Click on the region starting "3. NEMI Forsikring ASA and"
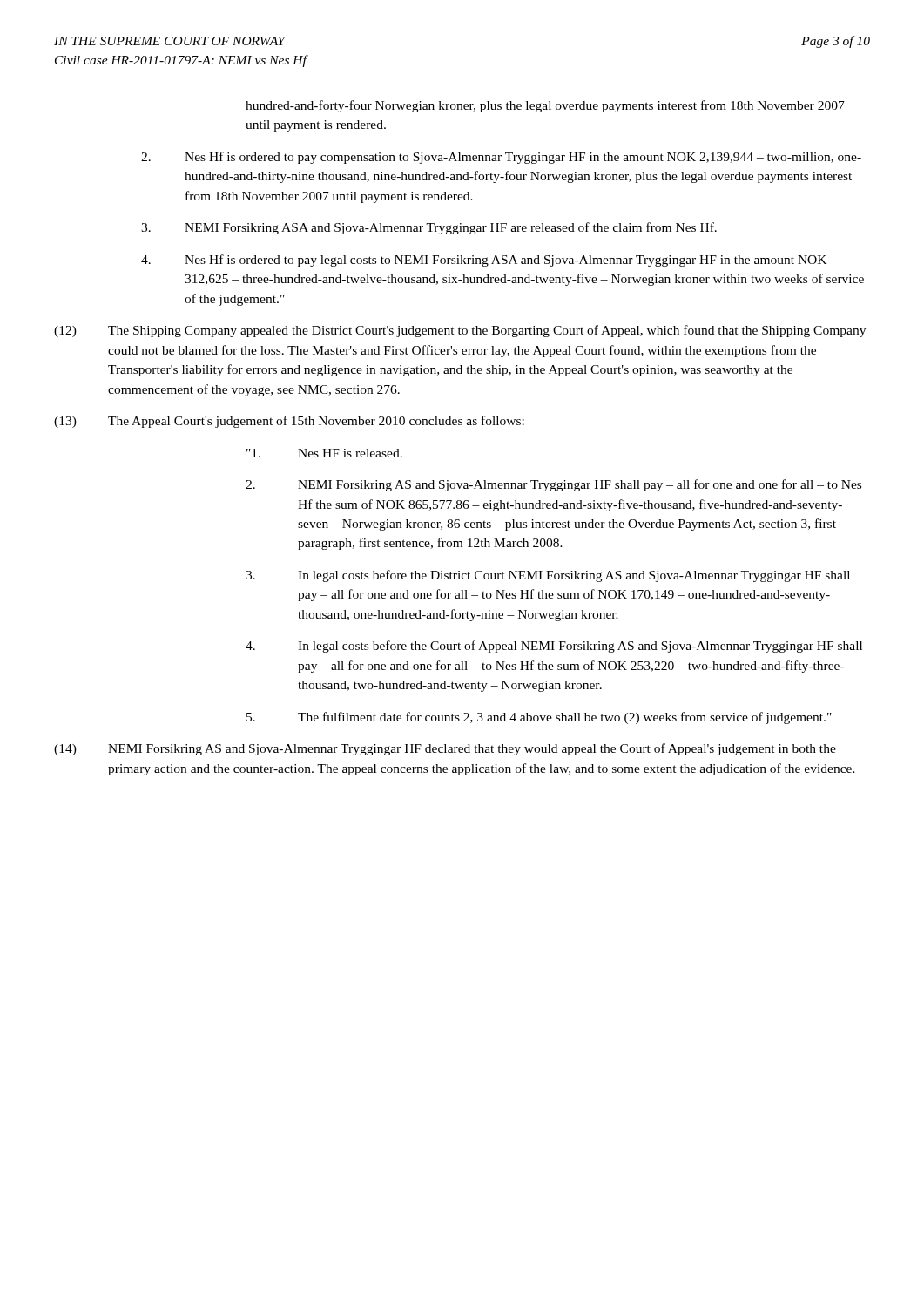924x1307 pixels. tap(506, 228)
